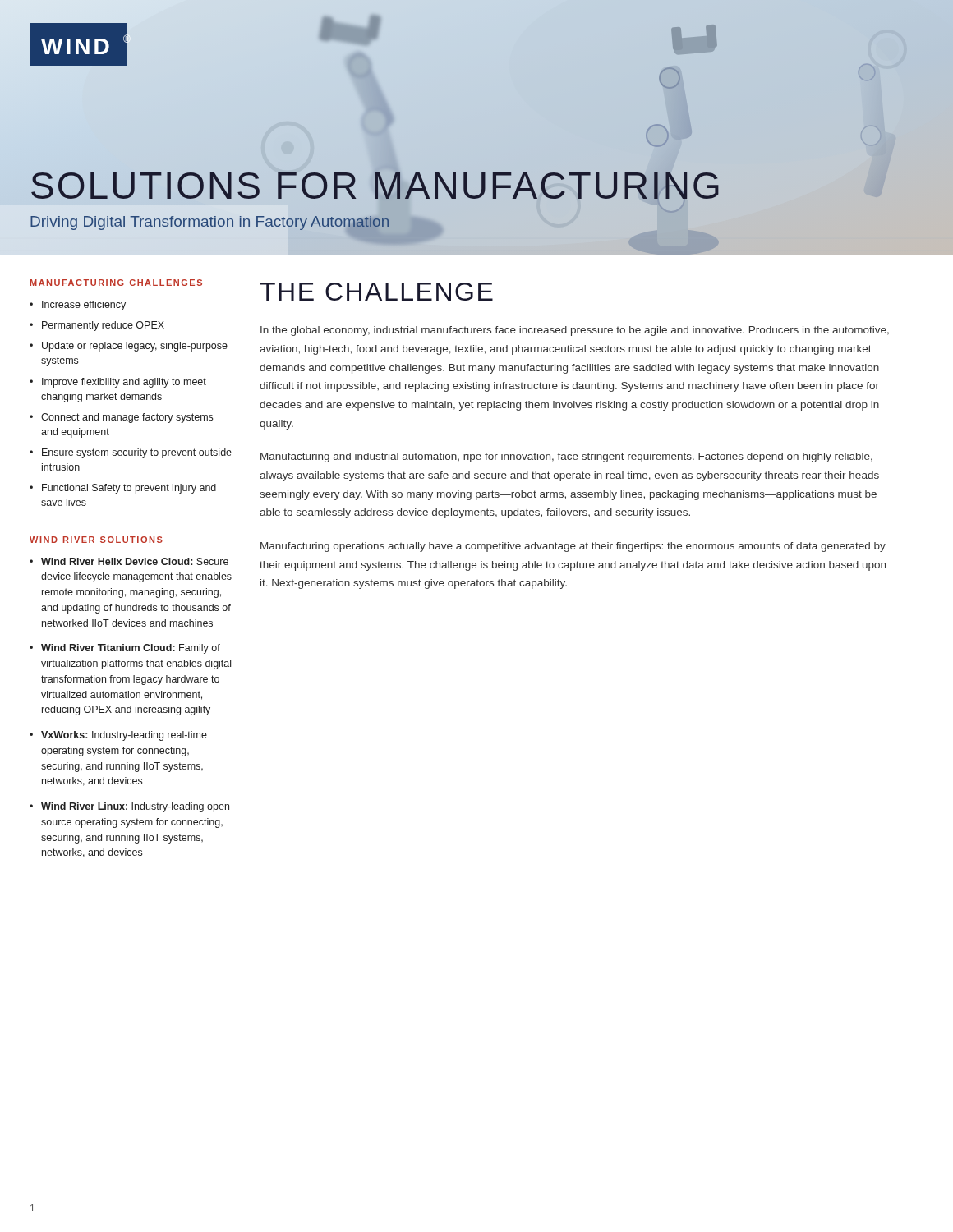Point to the text block starting "WIND RIVER SOLUTIONS"
Viewport: 953px width, 1232px height.
[97, 539]
